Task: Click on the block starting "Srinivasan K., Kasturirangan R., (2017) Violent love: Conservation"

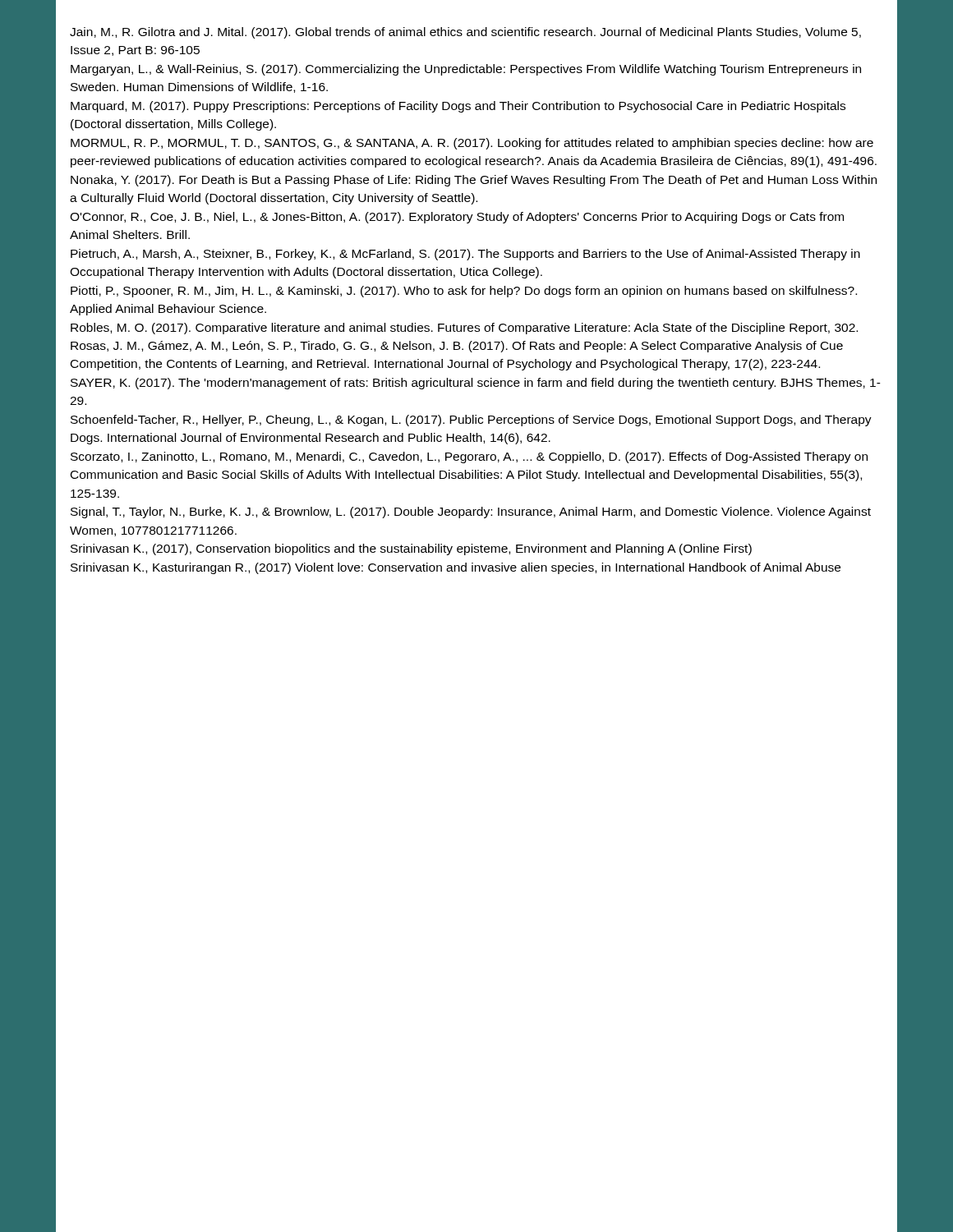Action: click(x=456, y=567)
